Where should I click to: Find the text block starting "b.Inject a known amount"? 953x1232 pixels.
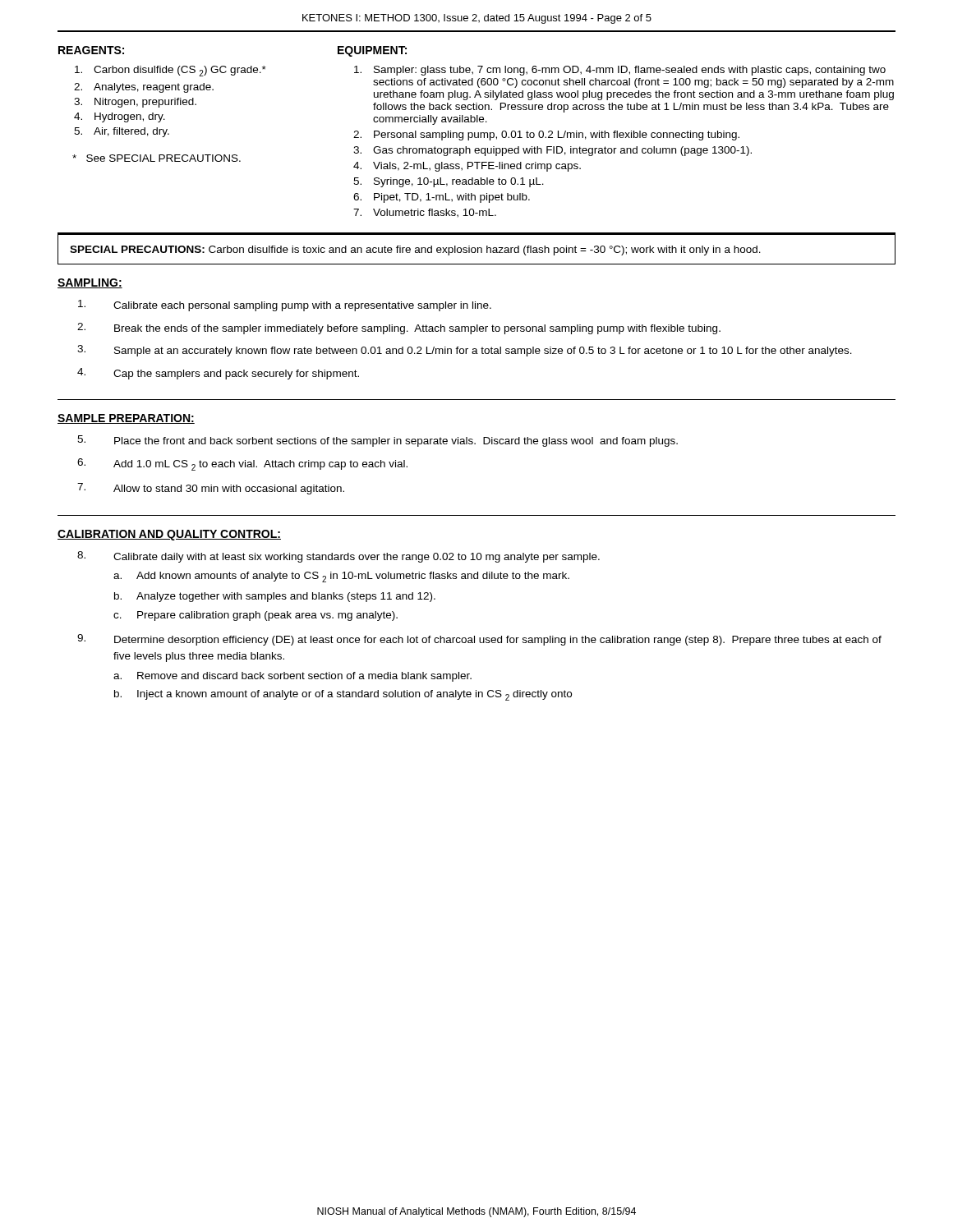tap(504, 695)
